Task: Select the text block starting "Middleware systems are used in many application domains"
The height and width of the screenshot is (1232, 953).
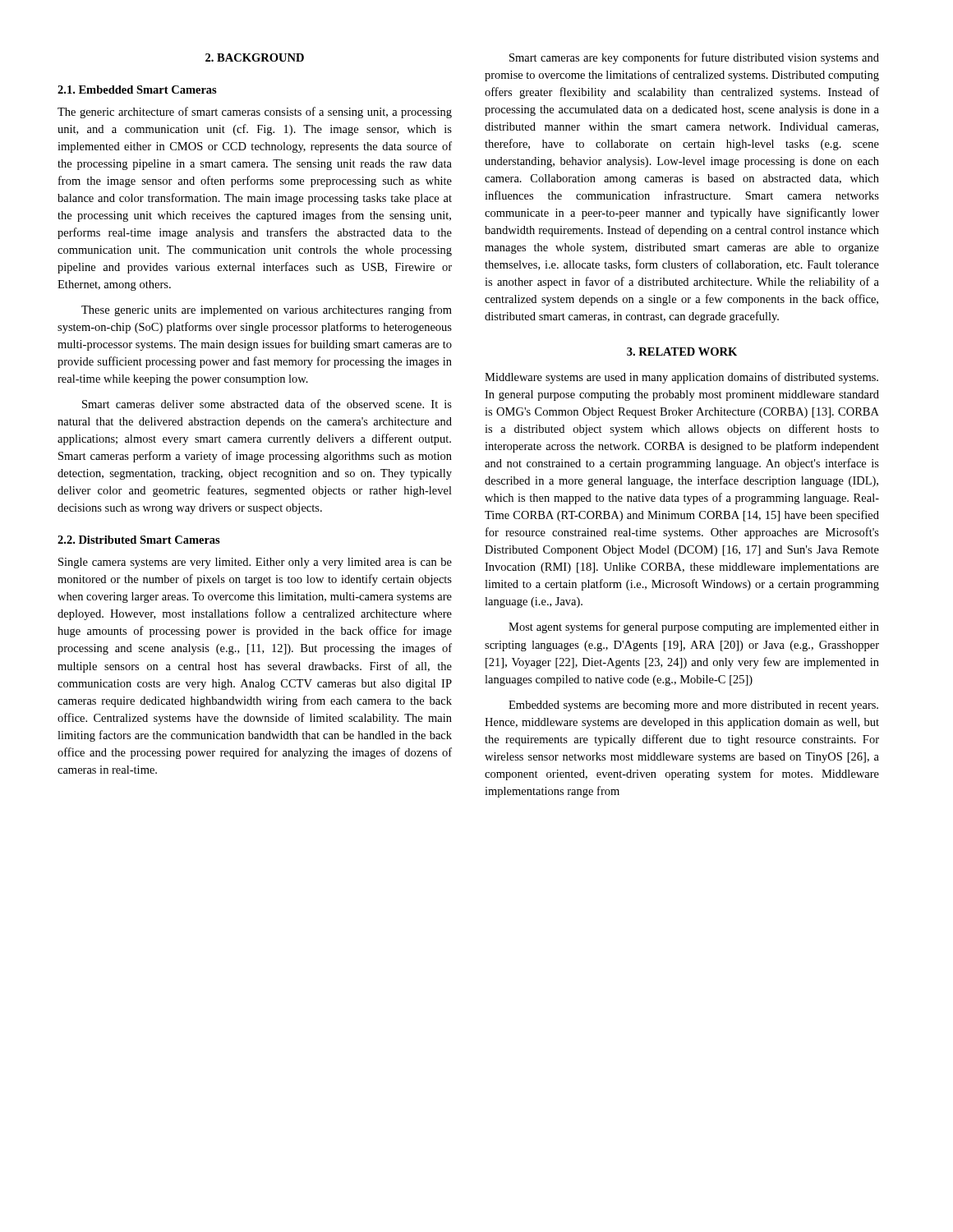Action: coord(682,490)
